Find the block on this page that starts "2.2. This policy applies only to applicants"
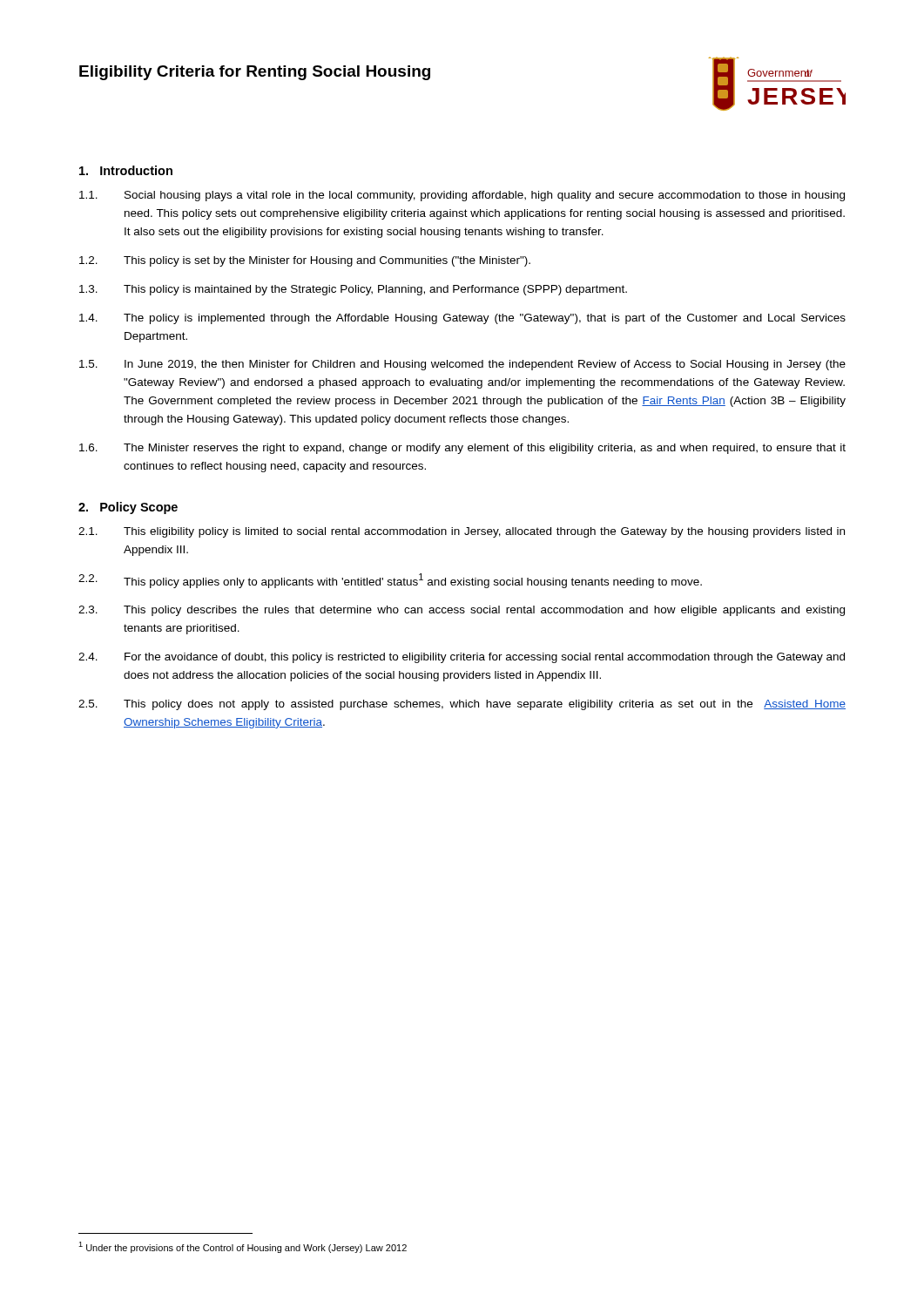Screen dimensions: 1307x924 point(462,580)
